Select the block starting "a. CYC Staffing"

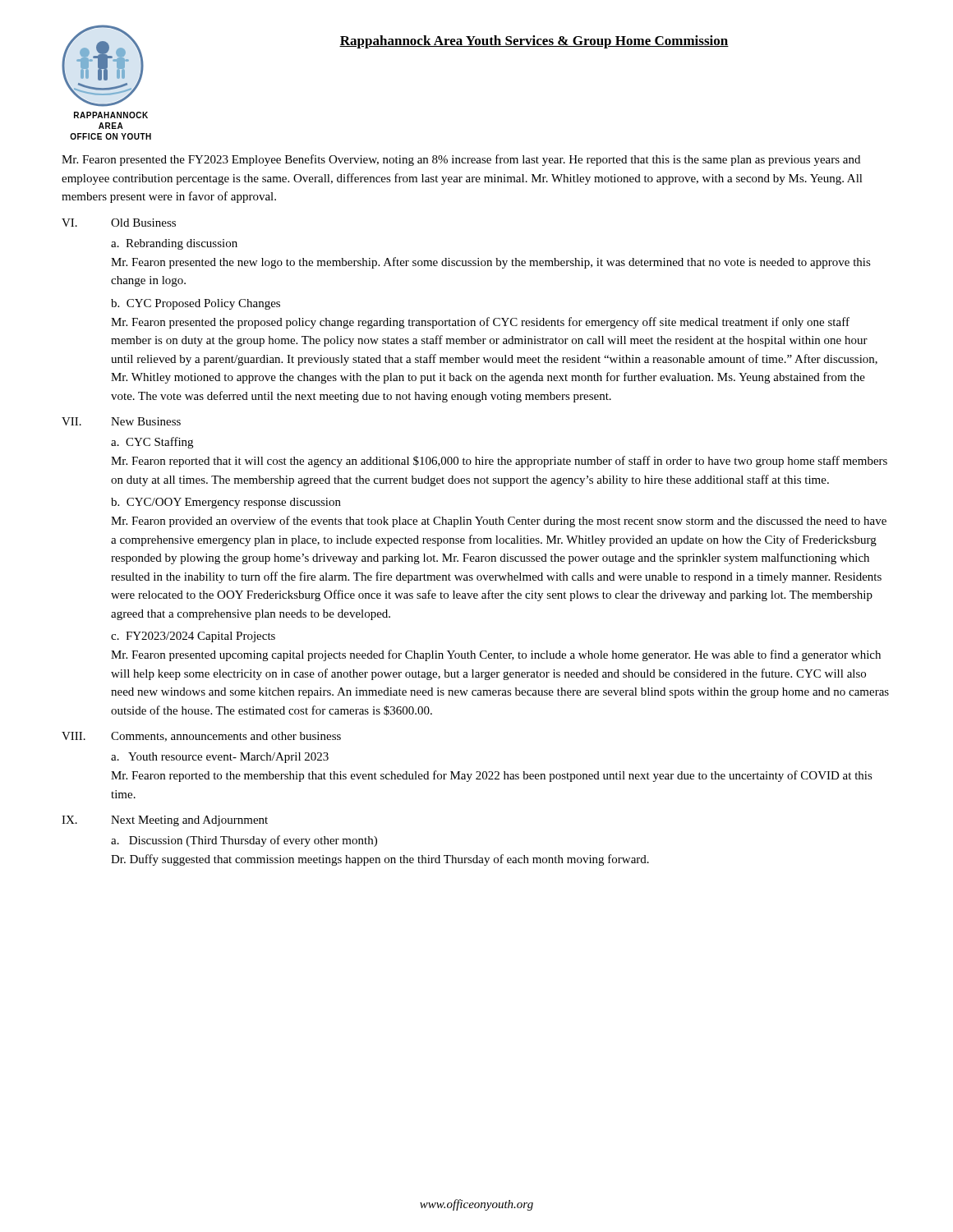[x=152, y=442]
